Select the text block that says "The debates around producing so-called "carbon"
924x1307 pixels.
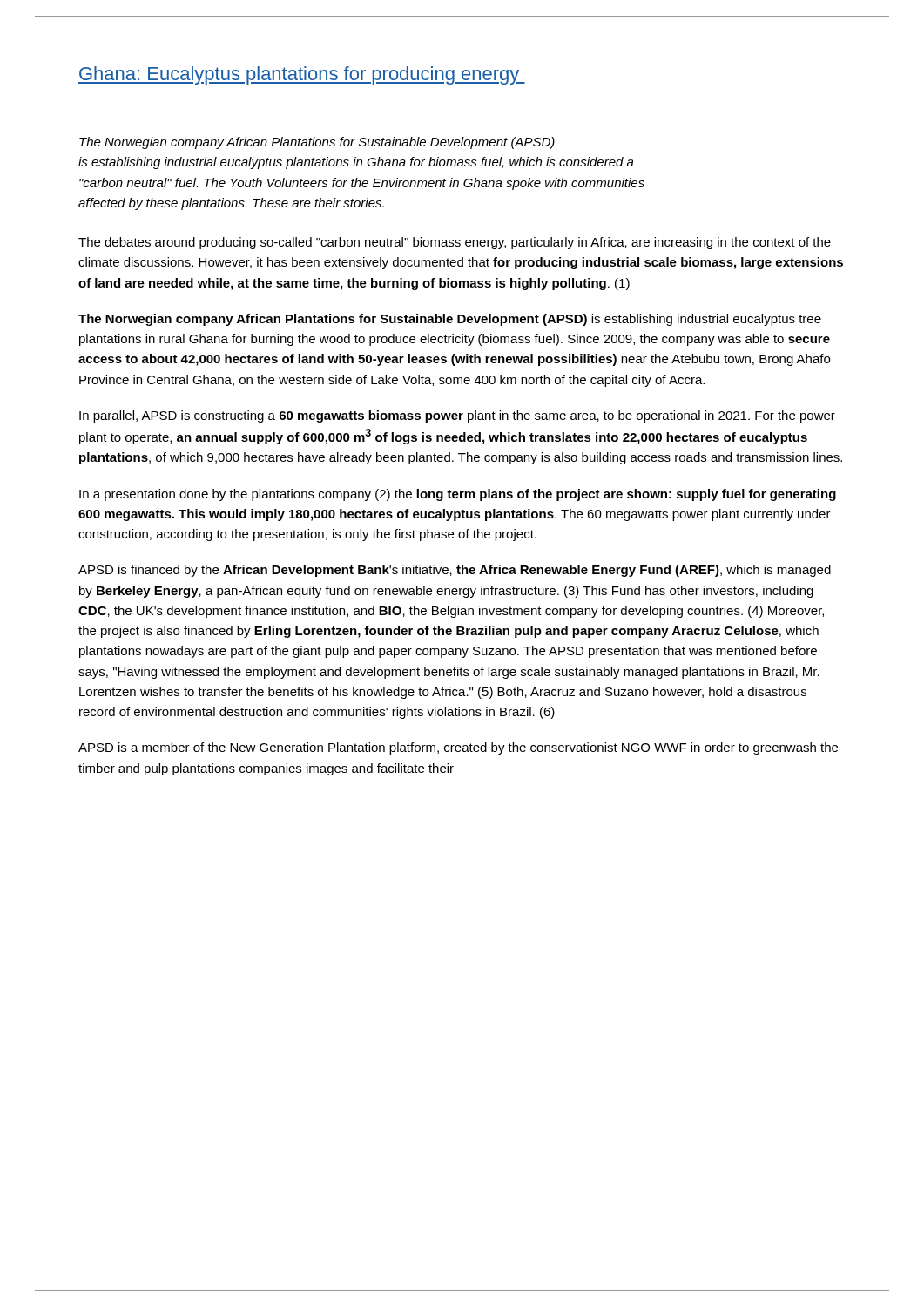[x=462, y=262]
